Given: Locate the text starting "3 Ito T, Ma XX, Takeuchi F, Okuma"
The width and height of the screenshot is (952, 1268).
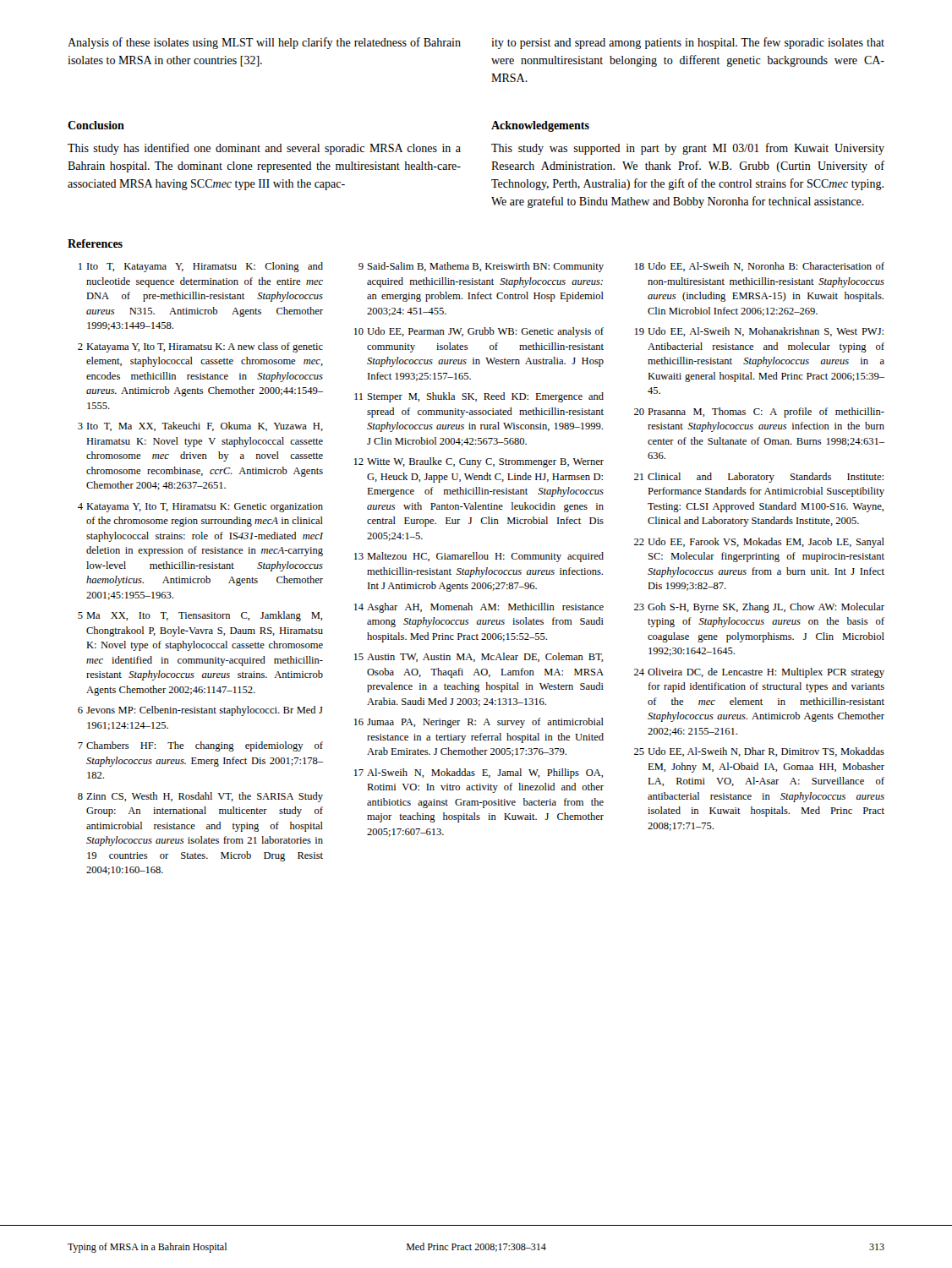Looking at the screenshot, I should coord(195,456).
